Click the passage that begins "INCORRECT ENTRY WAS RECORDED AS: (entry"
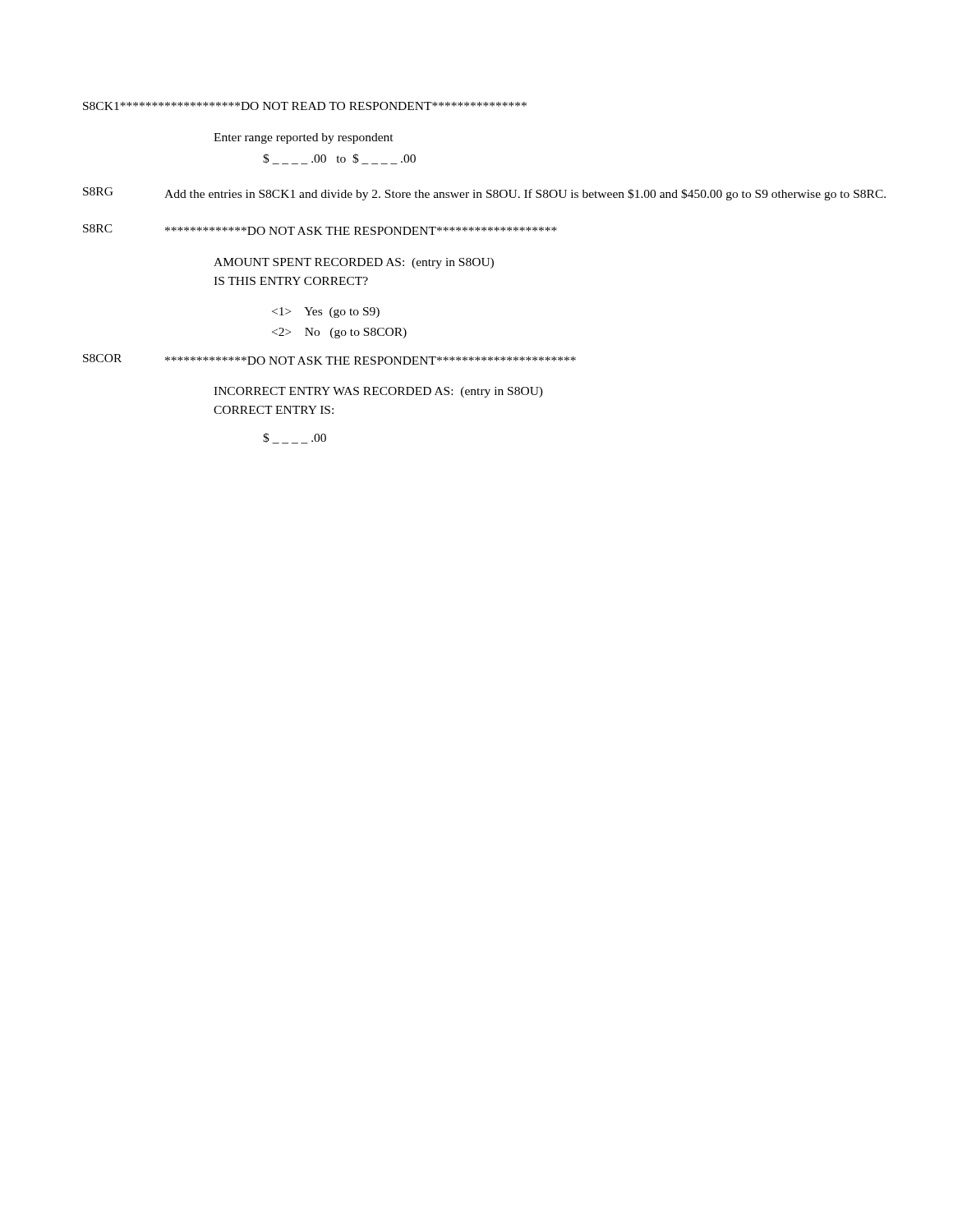This screenshot has height=1232, width=953. [378, 400]
